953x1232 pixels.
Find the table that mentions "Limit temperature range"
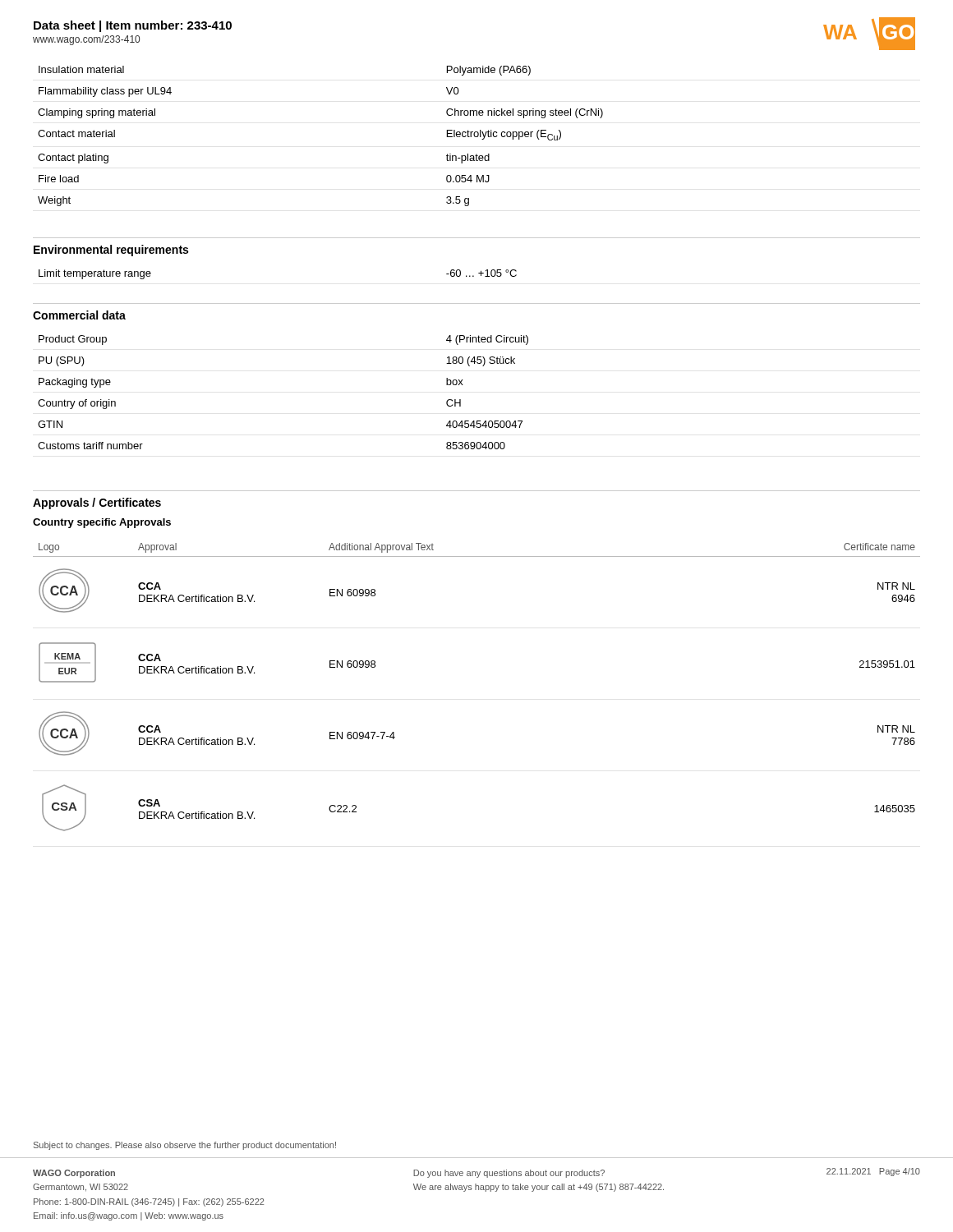(x=476, y=274)
